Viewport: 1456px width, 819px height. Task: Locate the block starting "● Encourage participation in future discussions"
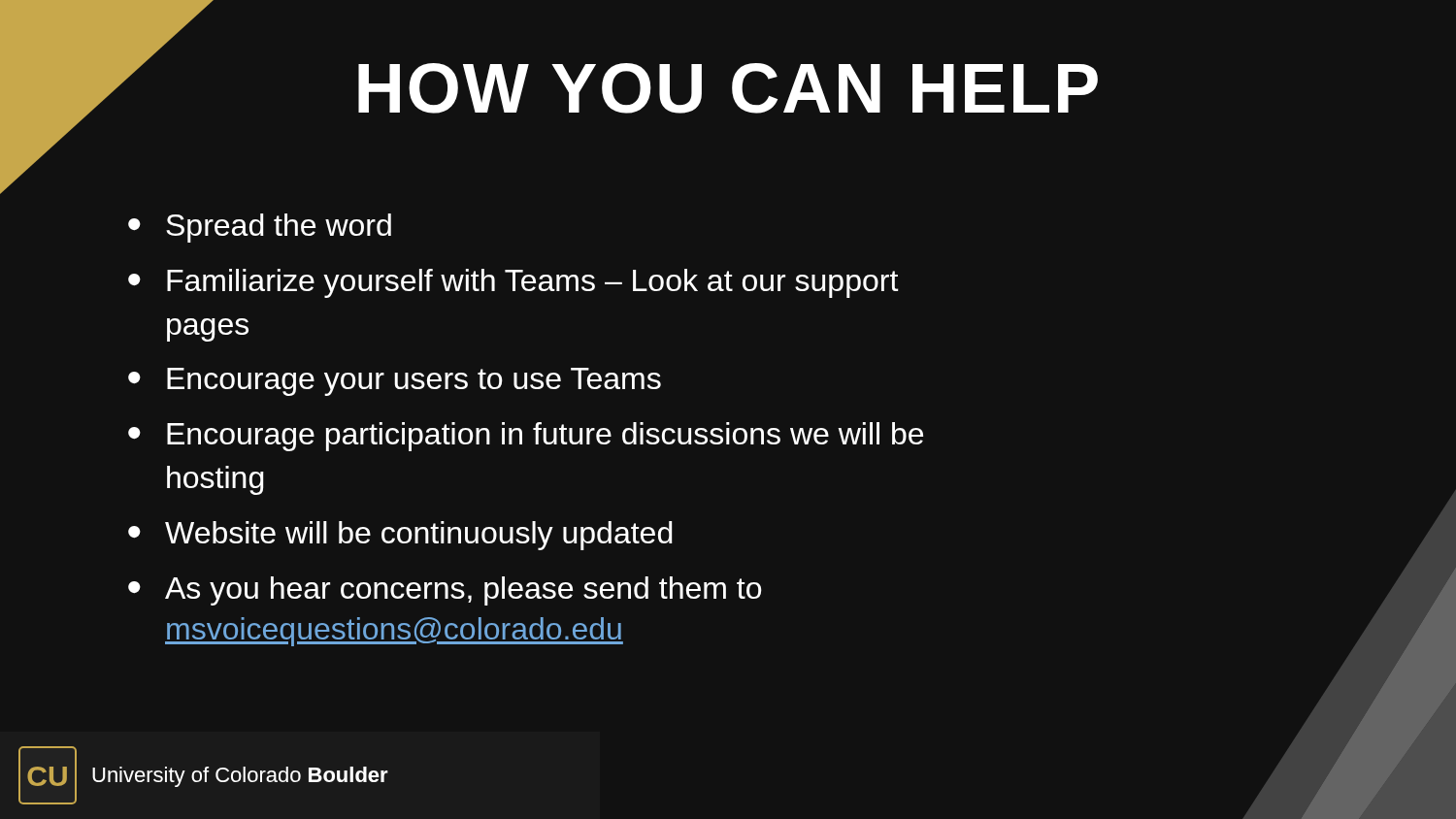click(525, 456)
